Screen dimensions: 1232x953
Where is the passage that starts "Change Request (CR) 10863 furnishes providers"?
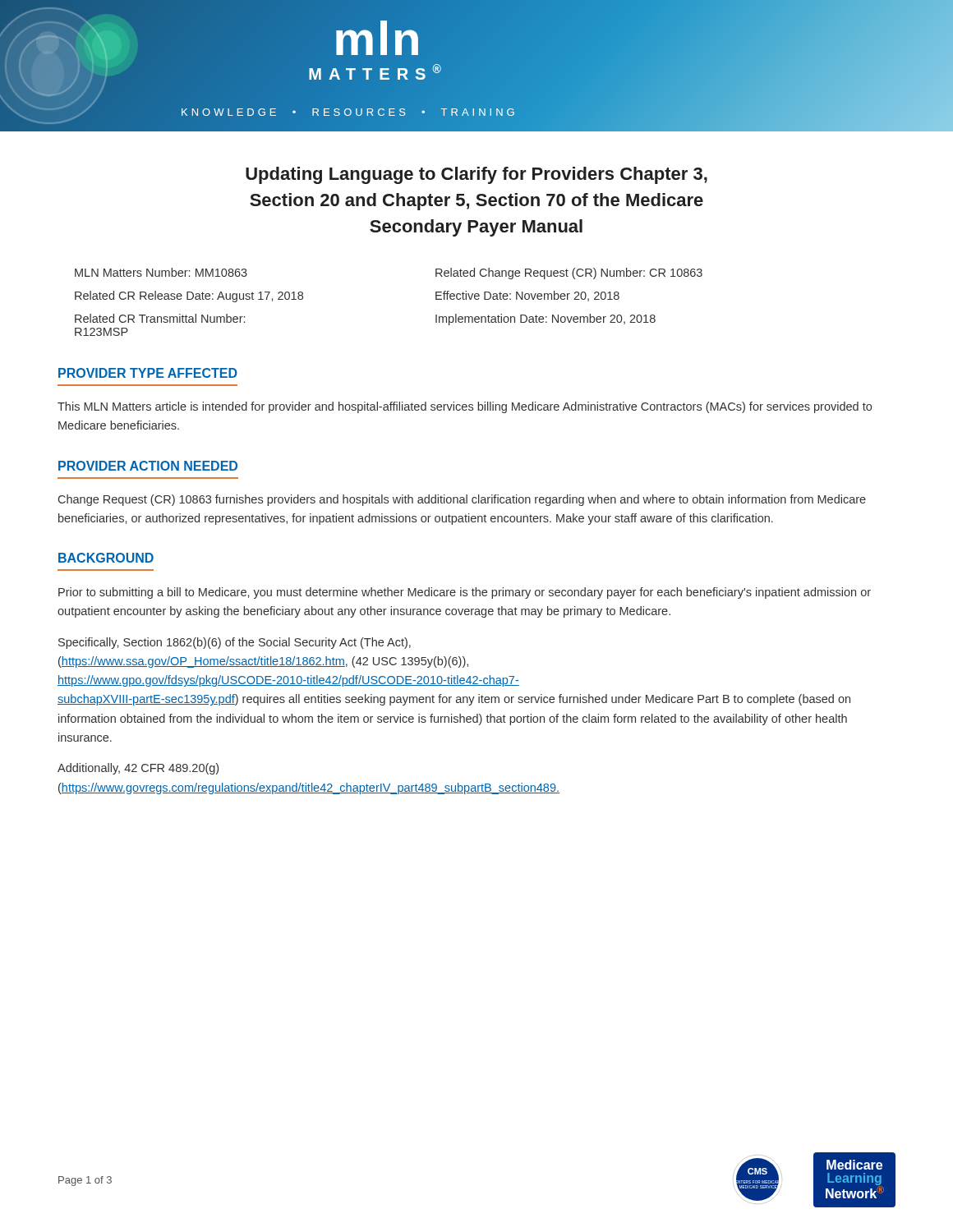tap(476, 509)
